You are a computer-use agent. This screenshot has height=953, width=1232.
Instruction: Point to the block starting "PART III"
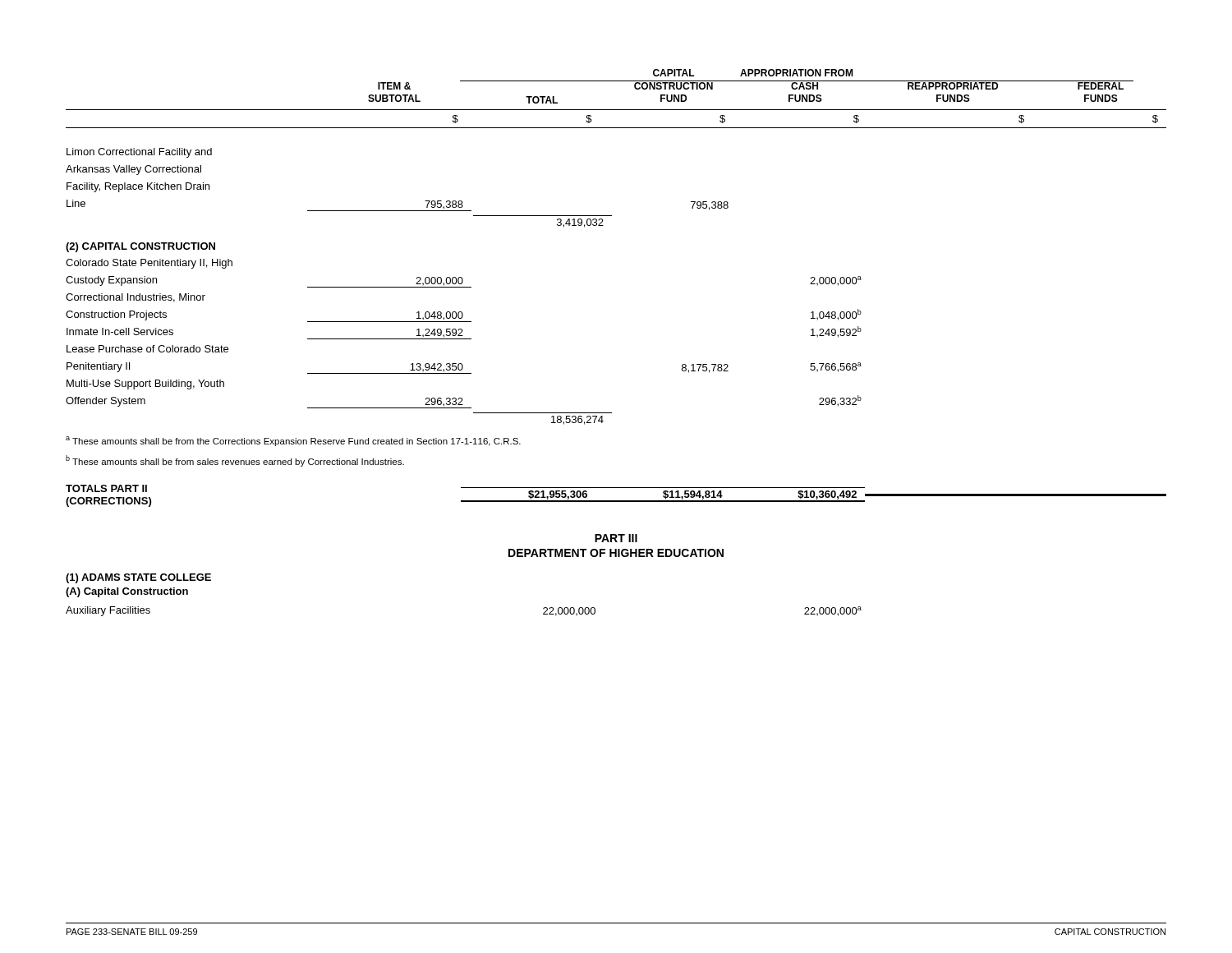(616, 538)
